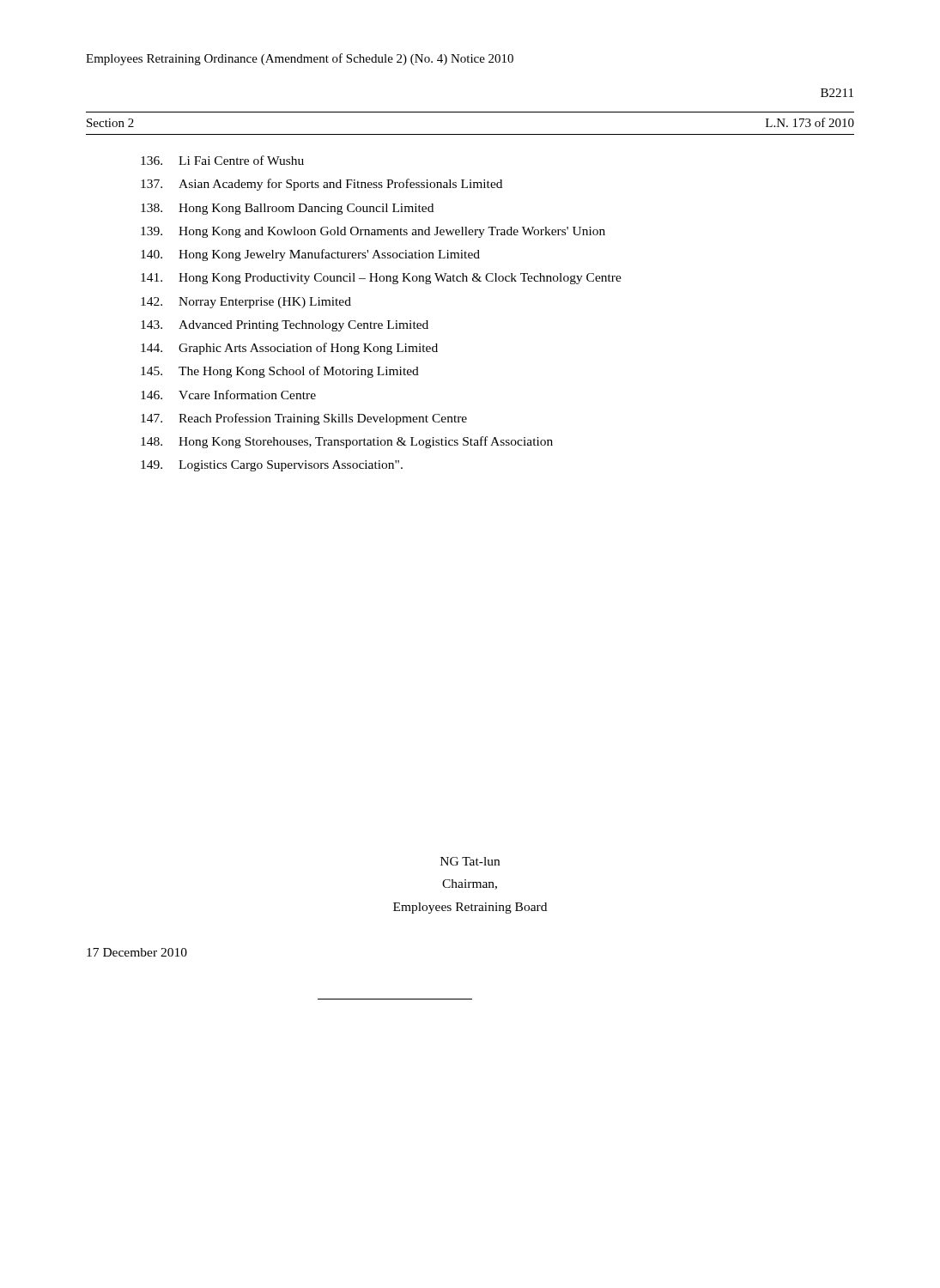Navigate to the text starting "144. Graphic Arts Association of Hong Kong"

pyautogui.click(x=289, y=349)
